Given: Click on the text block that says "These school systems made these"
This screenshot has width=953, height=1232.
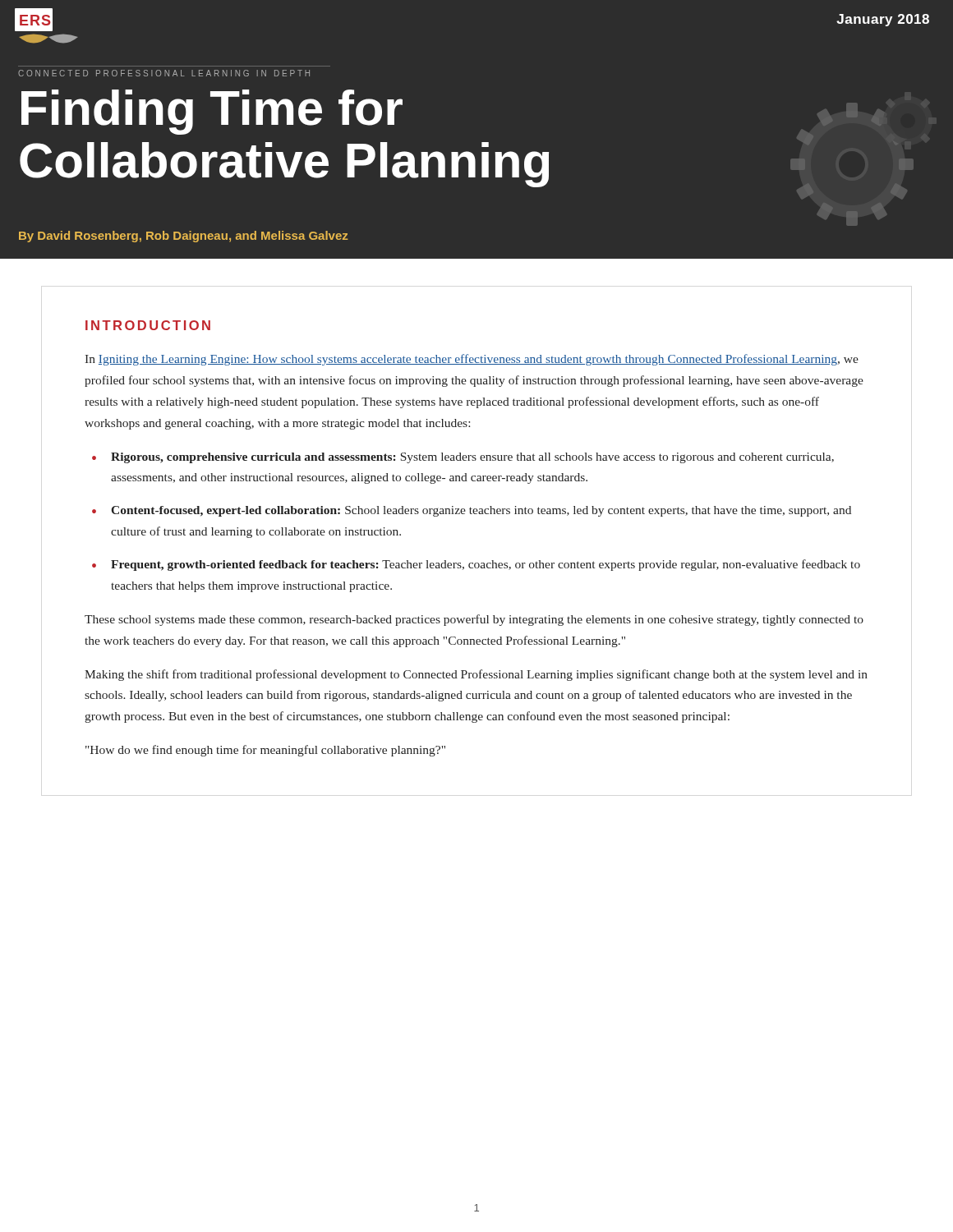Looking at the screenshot, I should tap(474, 629).
